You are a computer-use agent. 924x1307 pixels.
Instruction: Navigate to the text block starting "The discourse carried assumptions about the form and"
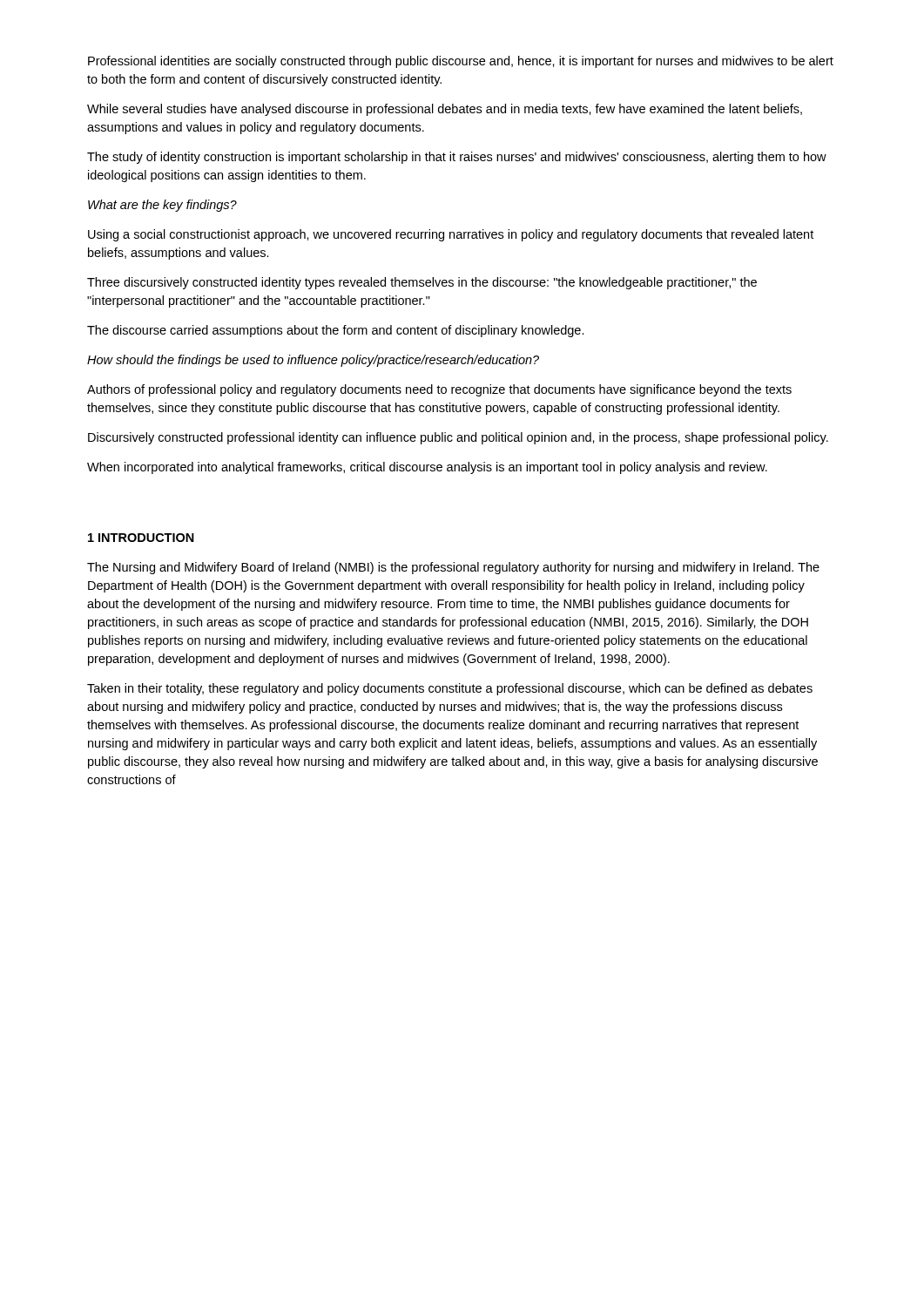click(462, 331)
